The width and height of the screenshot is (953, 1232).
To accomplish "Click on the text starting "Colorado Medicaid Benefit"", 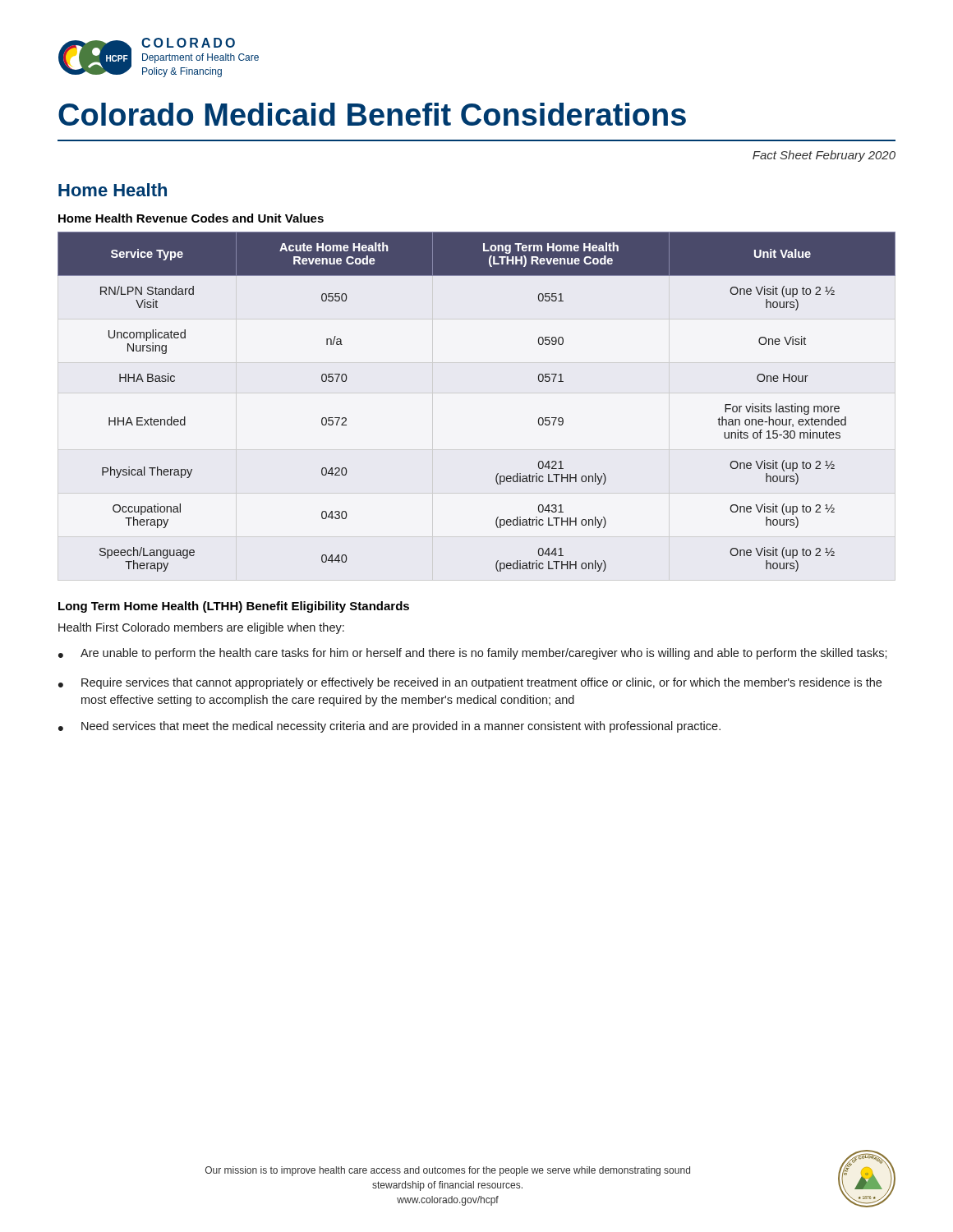I will [x=476, y=116].
